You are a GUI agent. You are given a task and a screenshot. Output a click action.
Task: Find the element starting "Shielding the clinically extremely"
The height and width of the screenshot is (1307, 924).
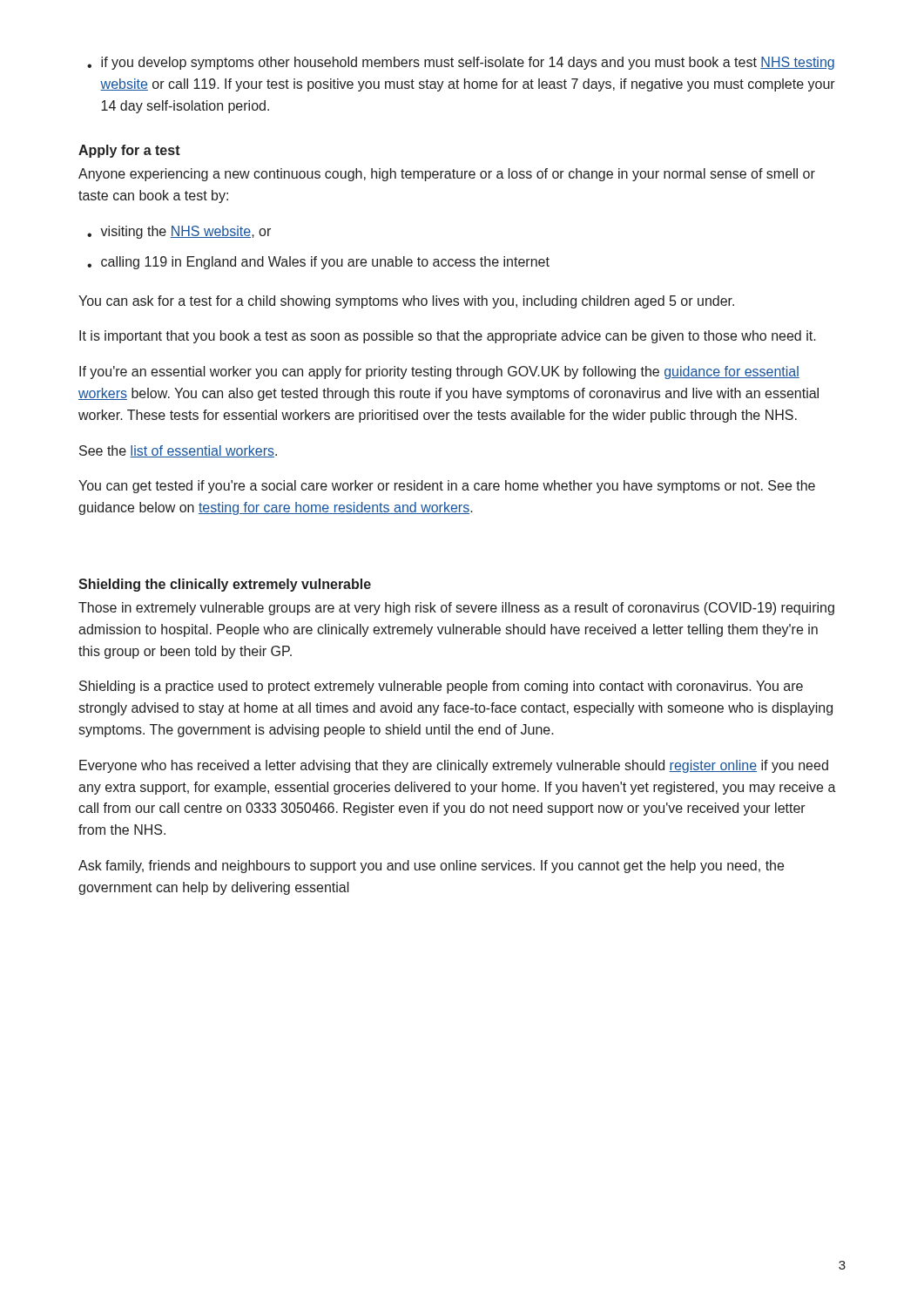pyautogui.click(x=225, y=584)
